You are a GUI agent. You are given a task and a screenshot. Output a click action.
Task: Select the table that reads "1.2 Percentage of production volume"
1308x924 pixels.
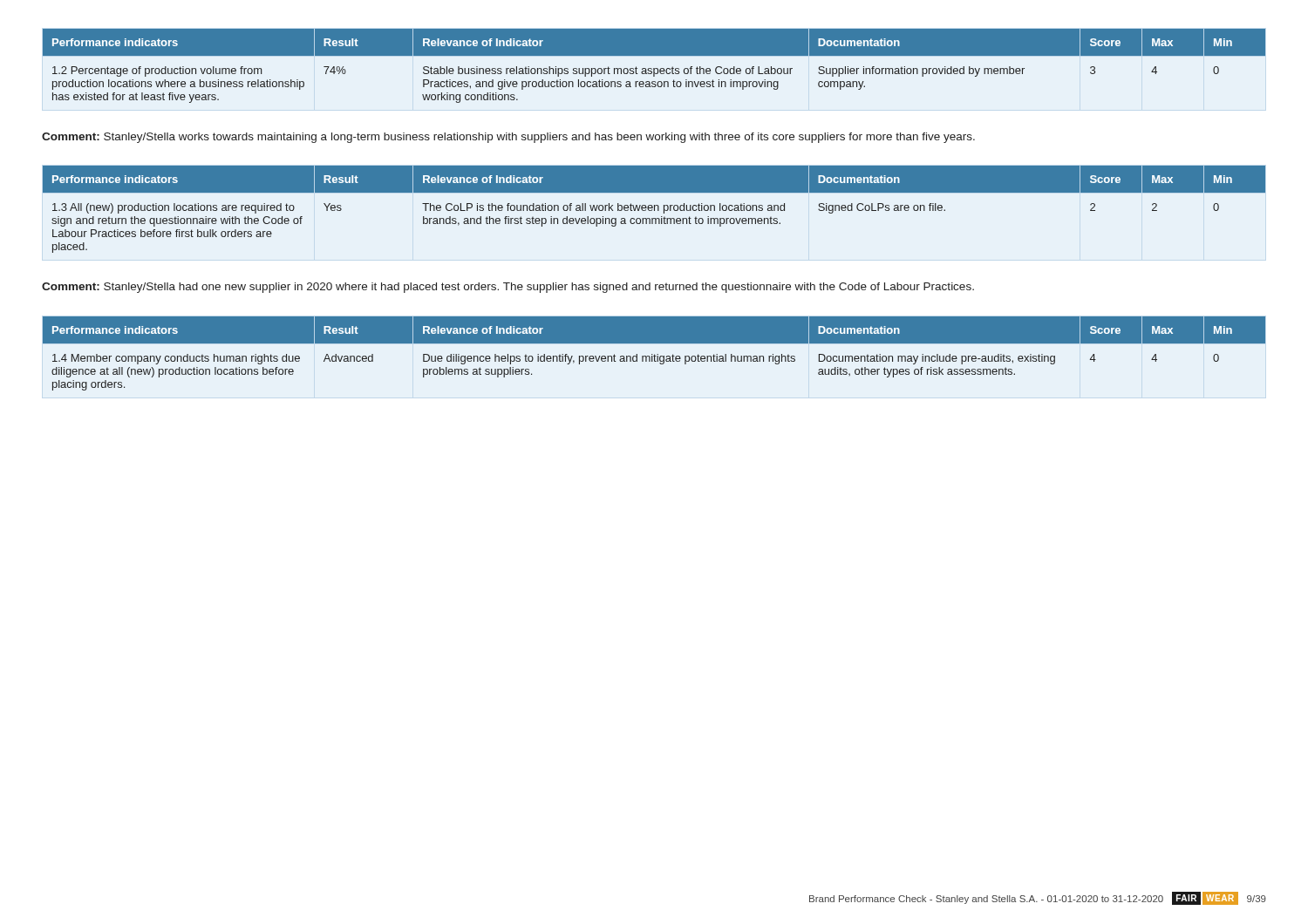coord(654,69)
